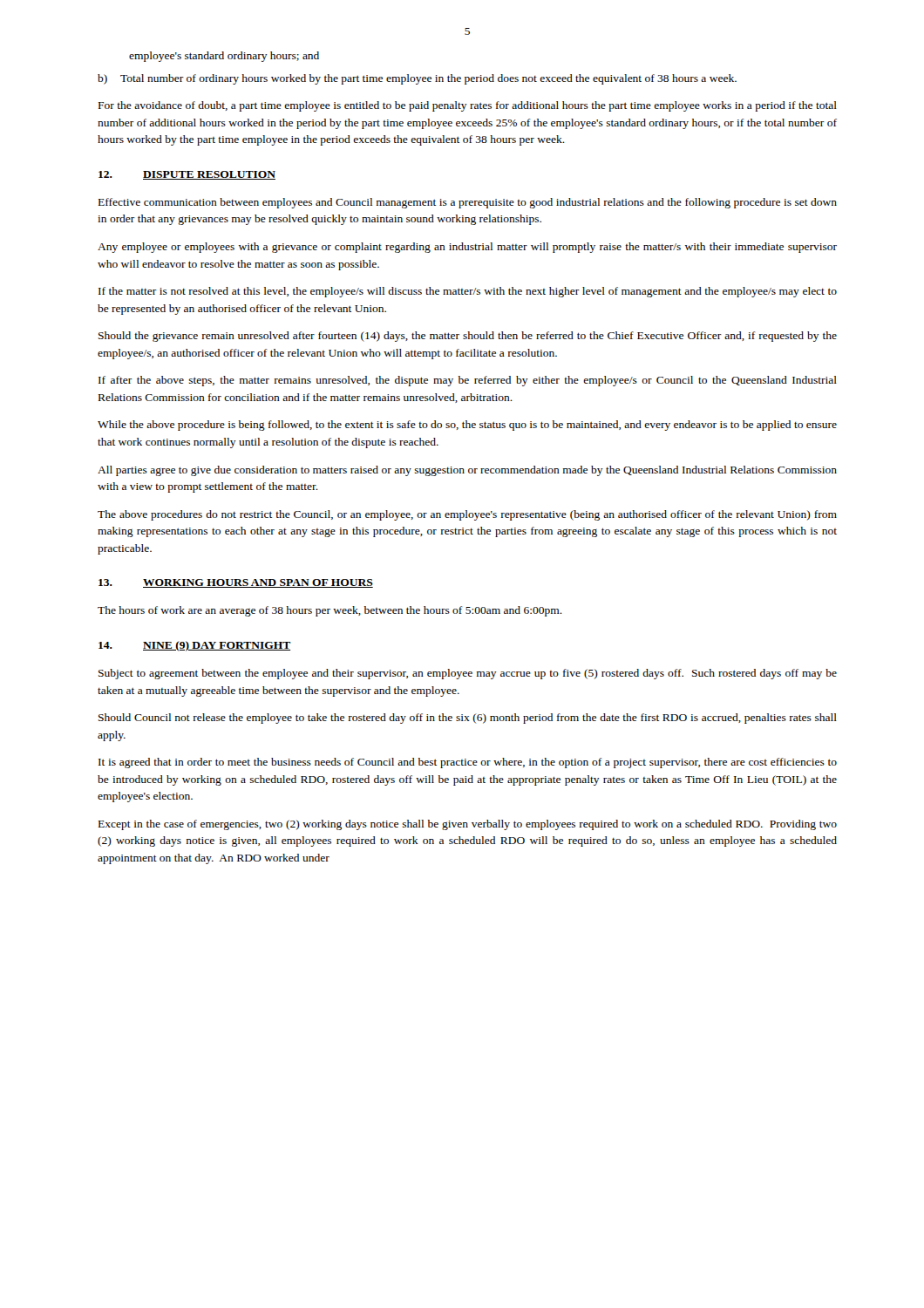
Task: Click on the text block with the text "While the above procedure is"
Action: point(467,433)
